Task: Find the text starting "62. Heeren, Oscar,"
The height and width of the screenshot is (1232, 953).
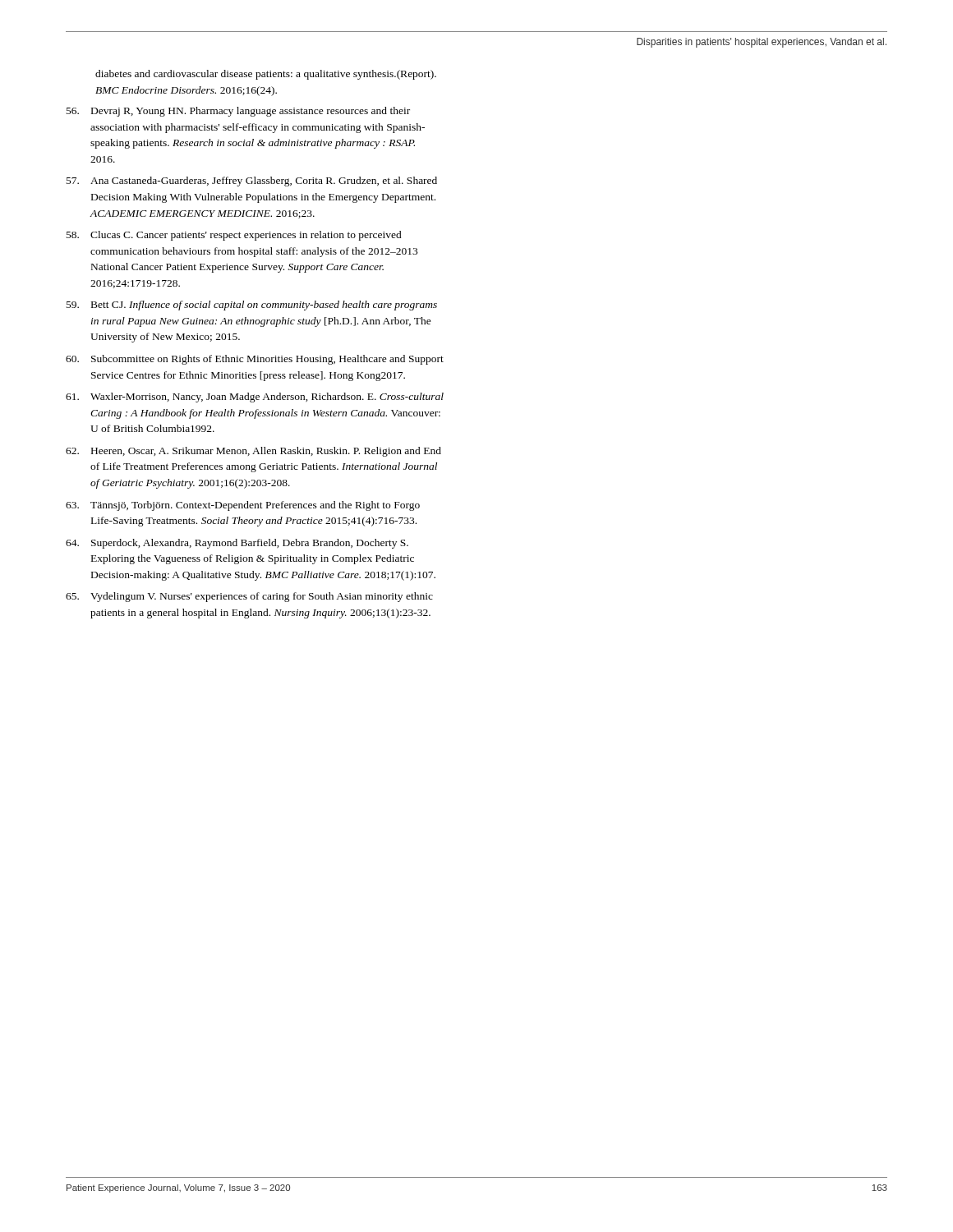Action: point(255,467)
